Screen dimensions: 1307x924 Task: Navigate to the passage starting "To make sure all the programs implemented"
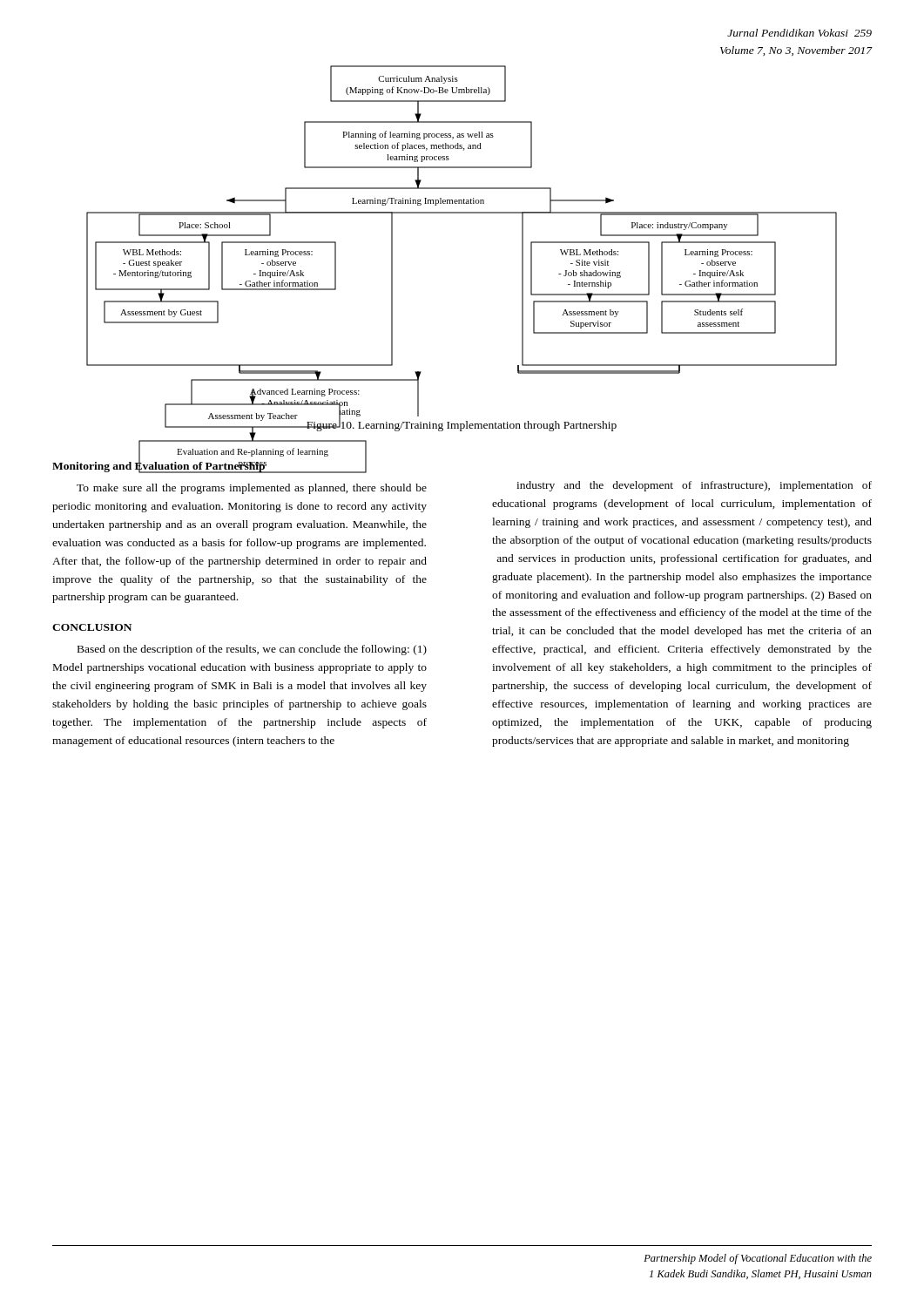coord(240,542)
